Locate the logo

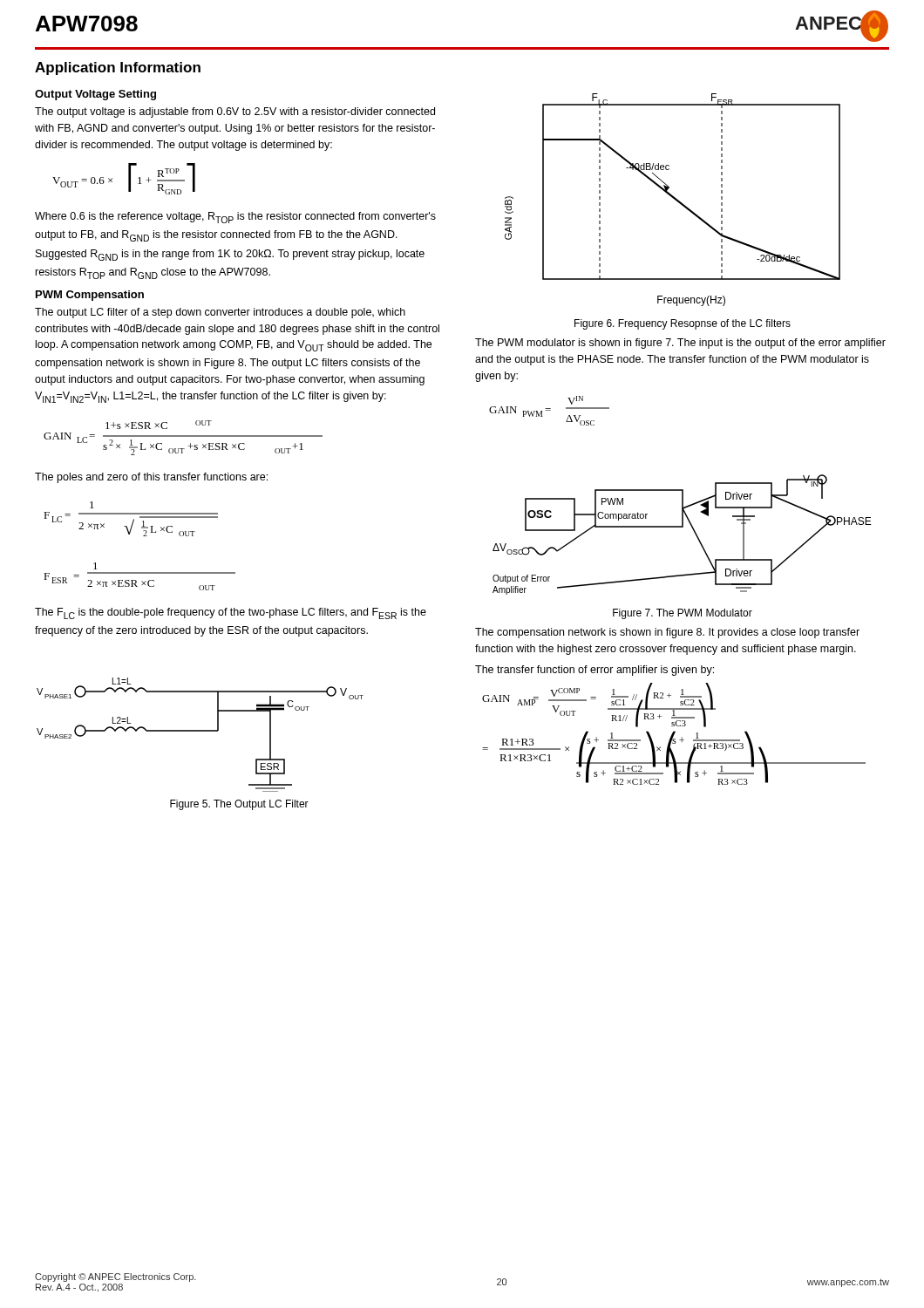pyautogui.click(x=841, y=26)
